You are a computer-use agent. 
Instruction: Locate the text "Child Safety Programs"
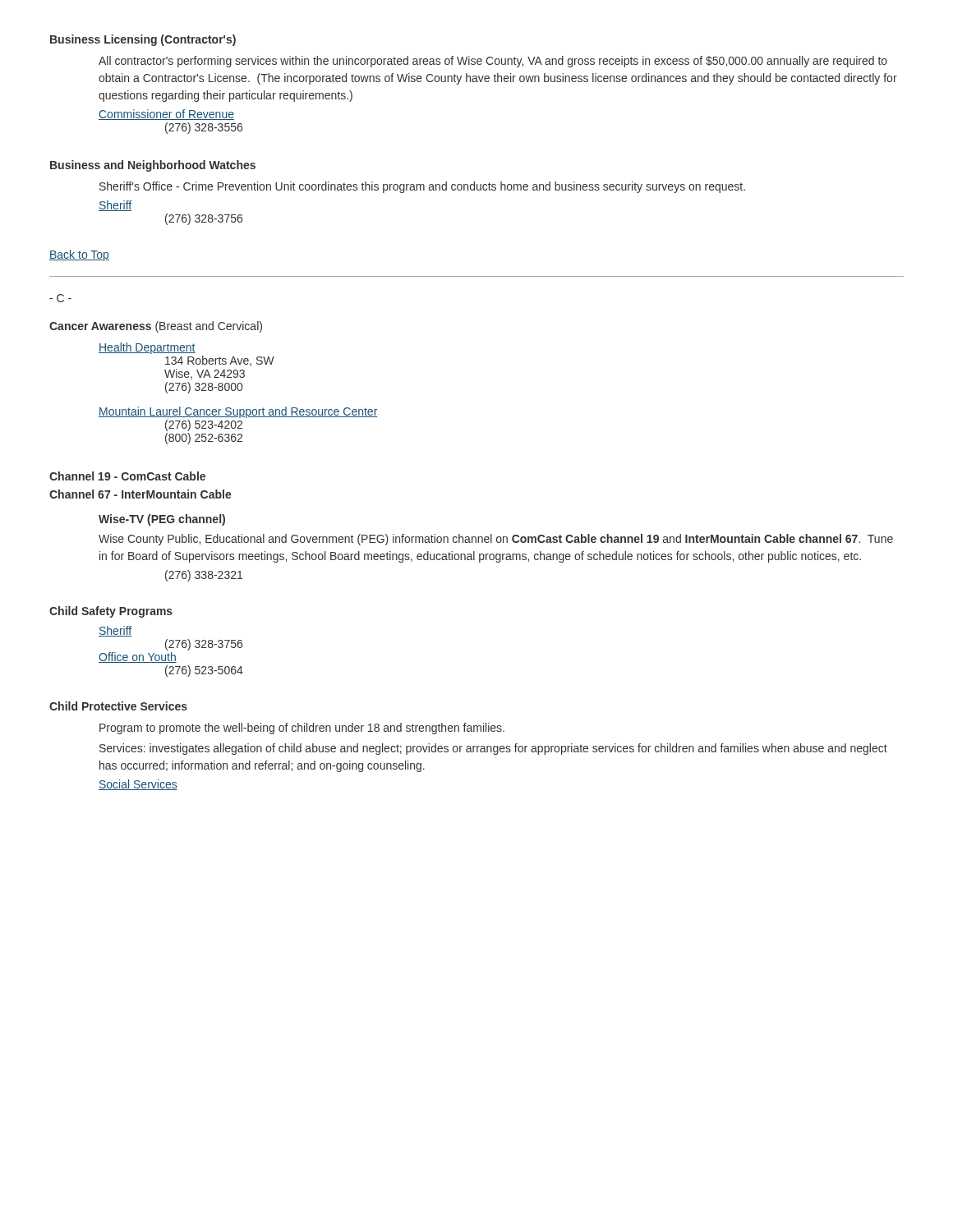111,611
